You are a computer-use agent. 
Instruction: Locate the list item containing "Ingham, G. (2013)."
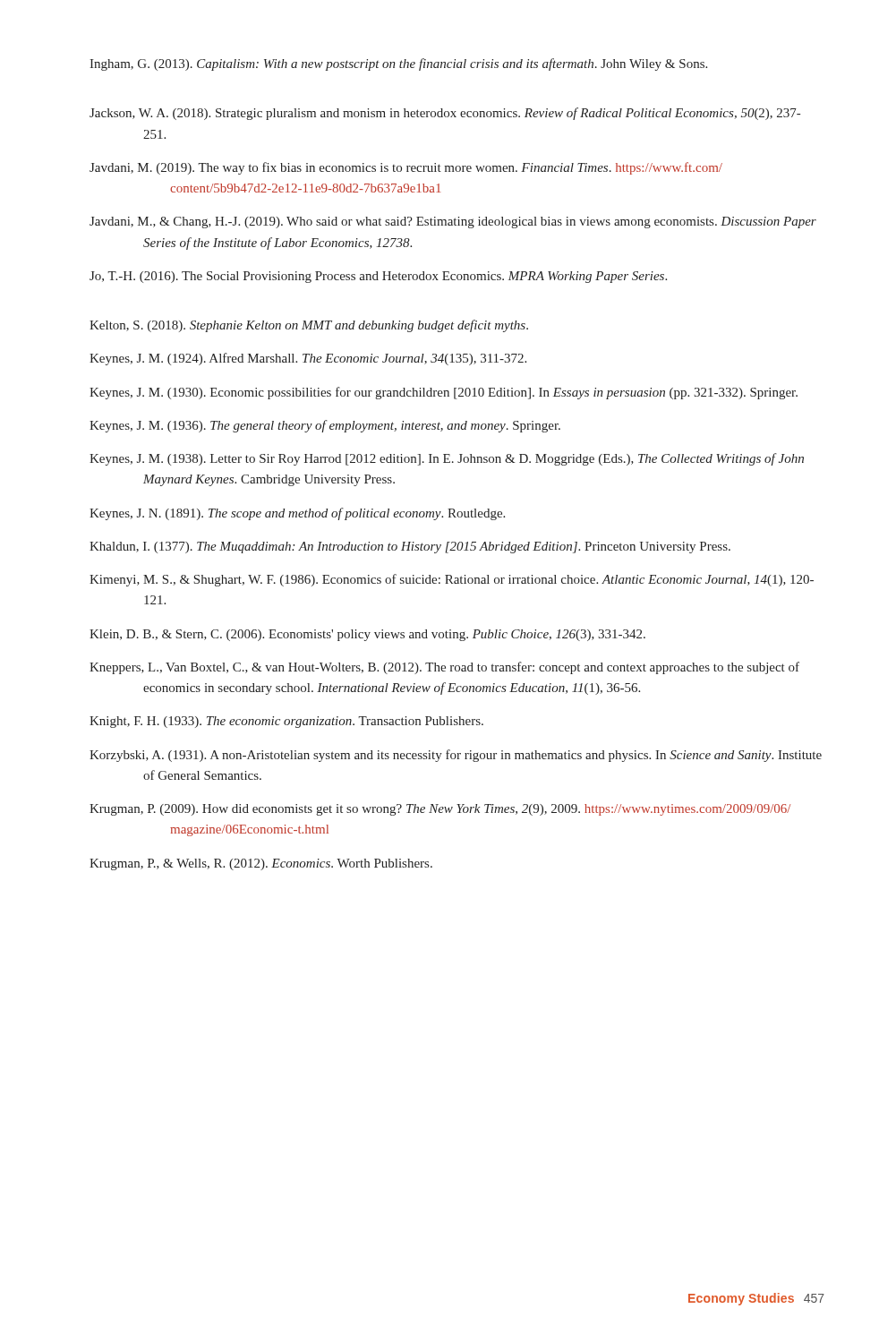399,64
